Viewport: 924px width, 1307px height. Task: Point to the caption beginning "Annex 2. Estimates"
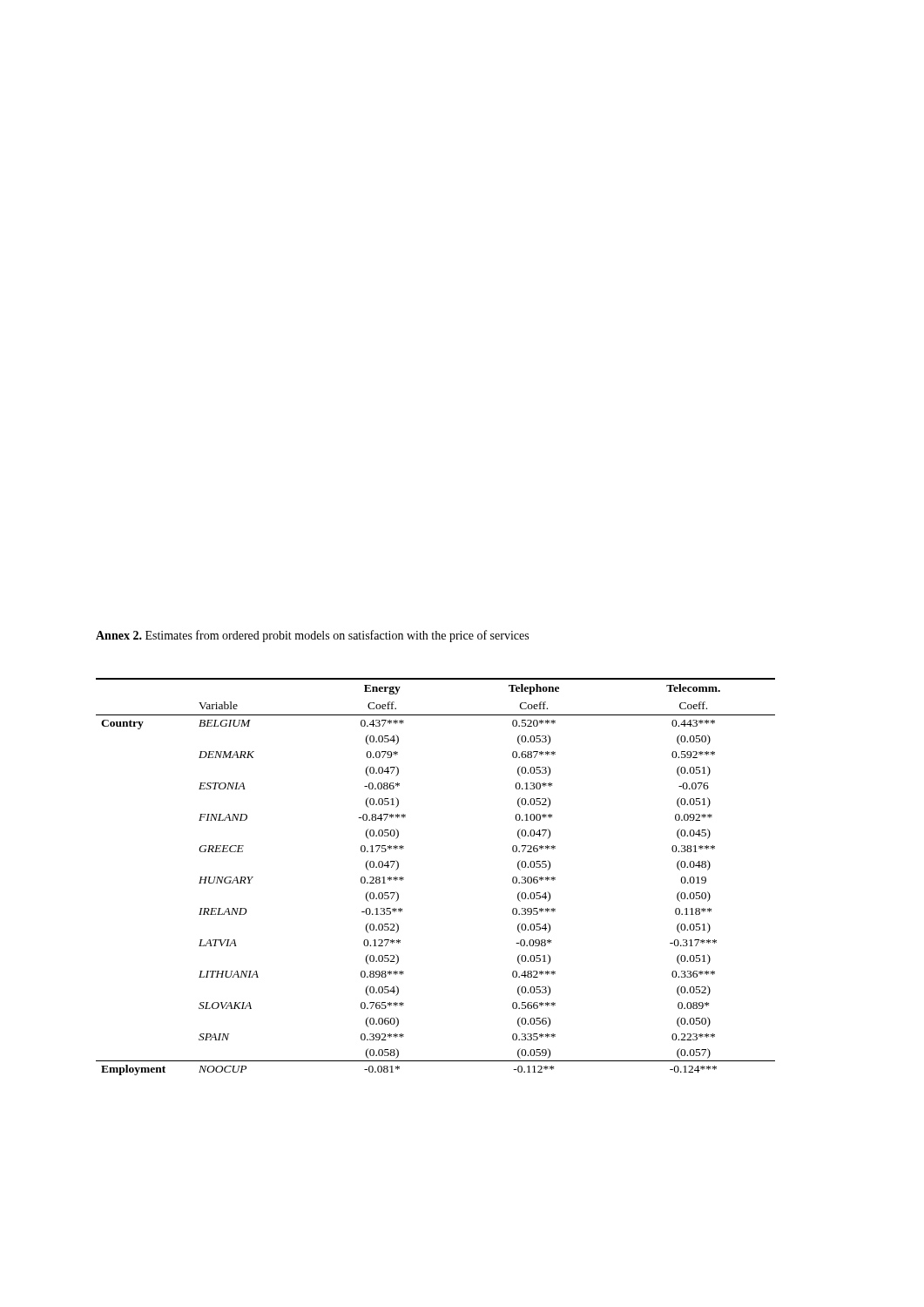[312, 636]
